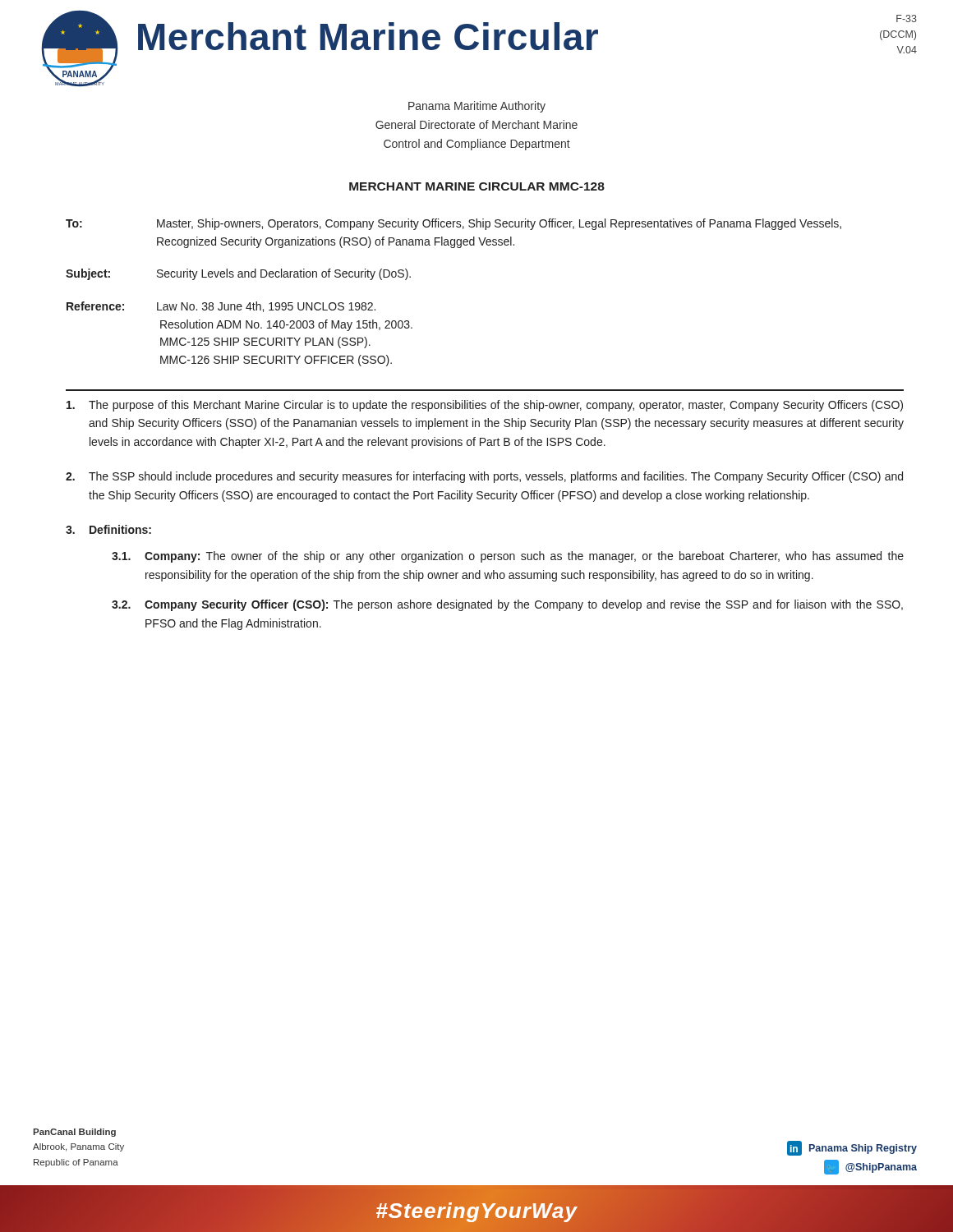Point to the text starting "3. Definitions: 3.1. Company: The owner of the"
The height and width of the screenshot is (1232, 953).
click(x=485, y=582)
